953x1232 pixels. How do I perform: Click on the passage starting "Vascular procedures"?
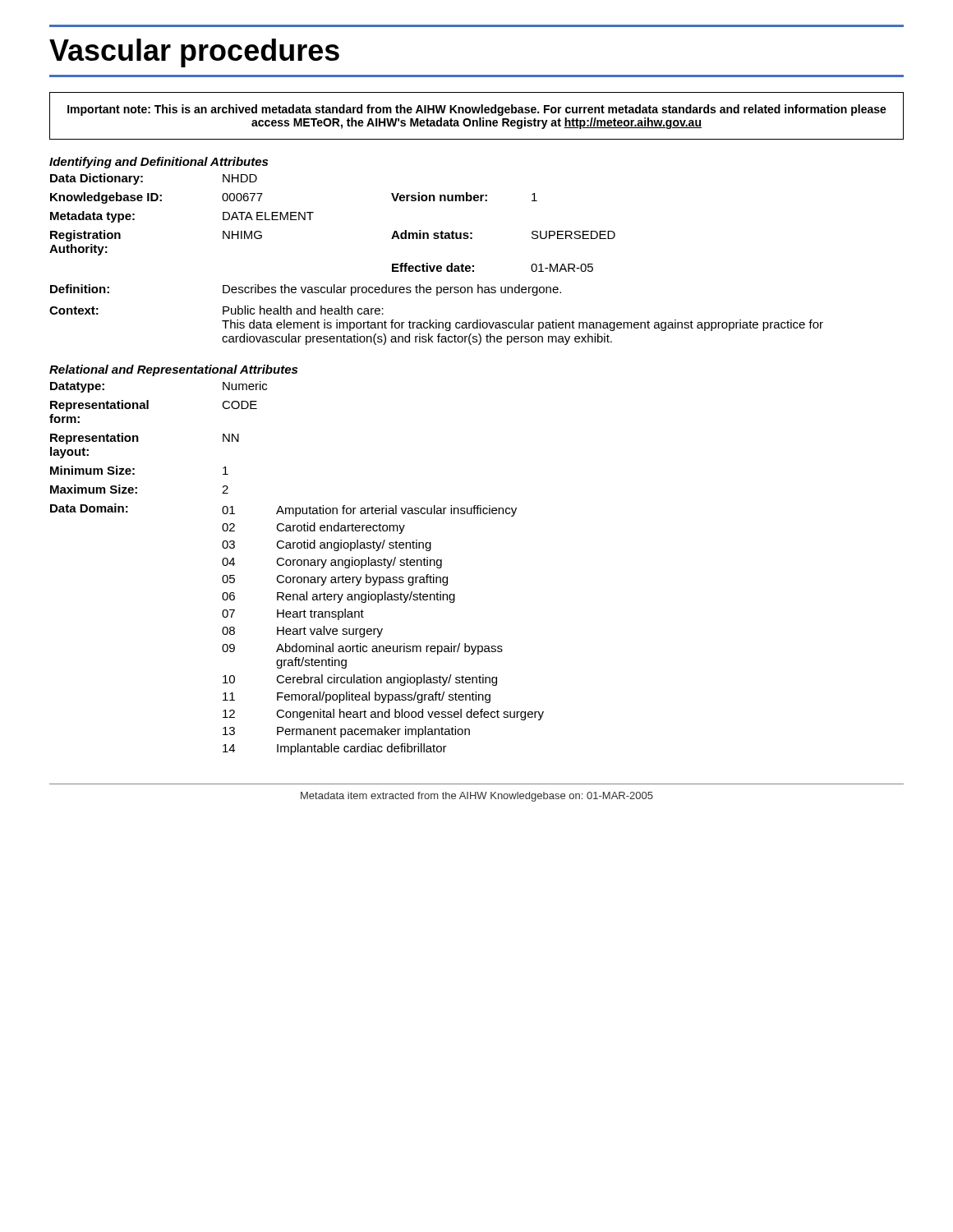[x=194, y=53]
